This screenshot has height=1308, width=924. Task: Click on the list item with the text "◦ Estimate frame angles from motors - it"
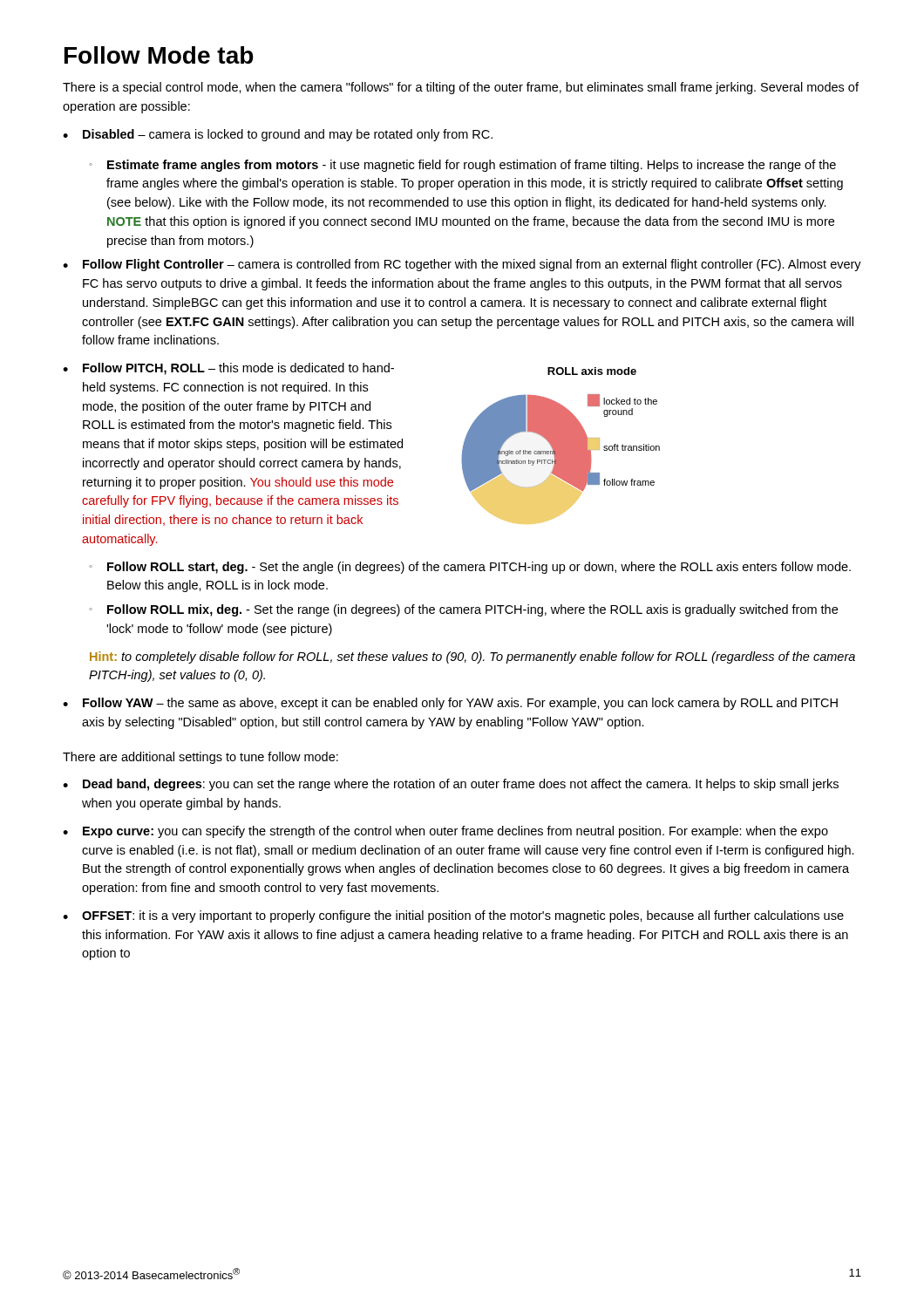(x=475, y=203)
